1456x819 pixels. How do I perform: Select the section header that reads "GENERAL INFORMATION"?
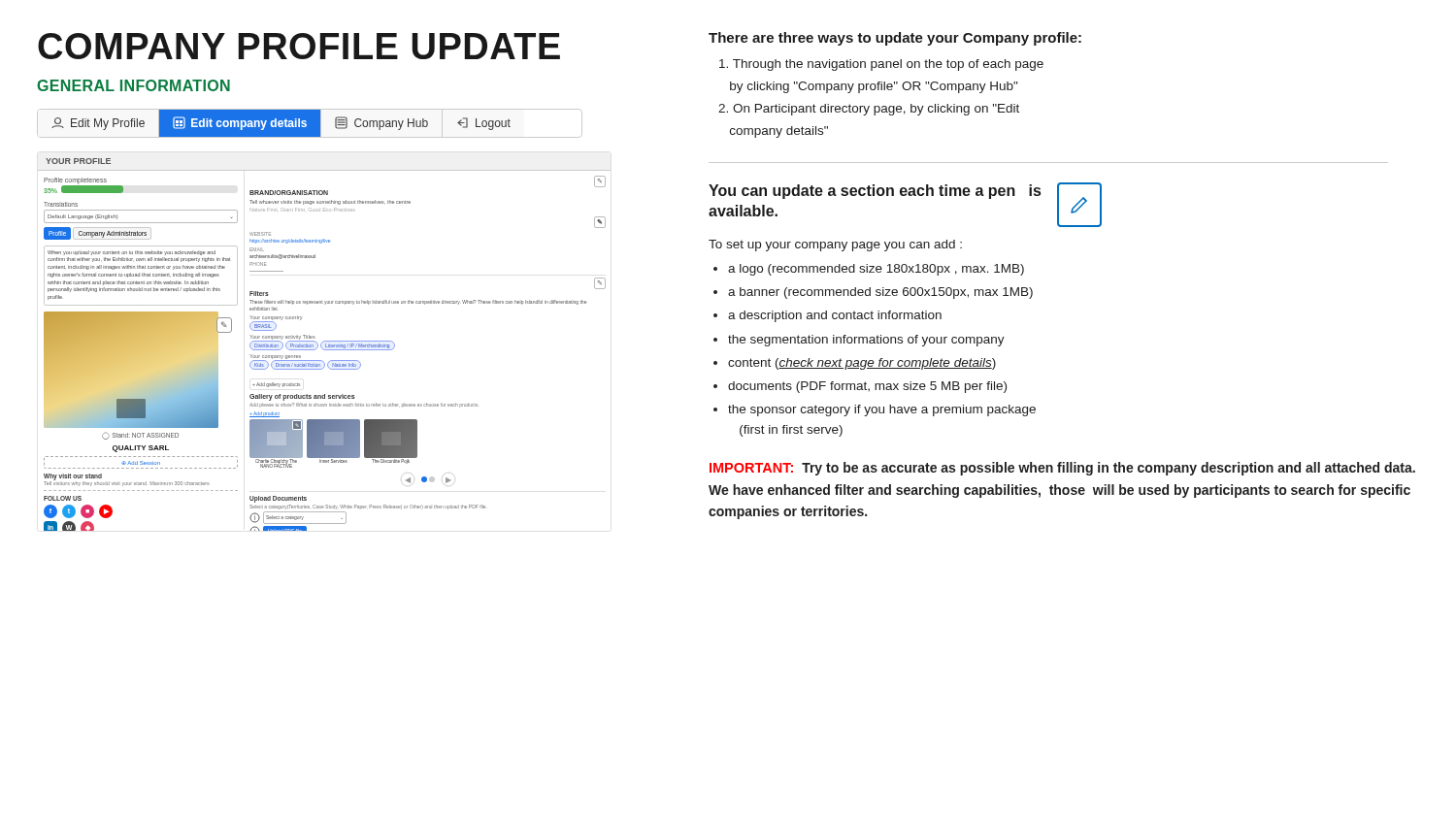pyautogui.click(x=133, y=85)
